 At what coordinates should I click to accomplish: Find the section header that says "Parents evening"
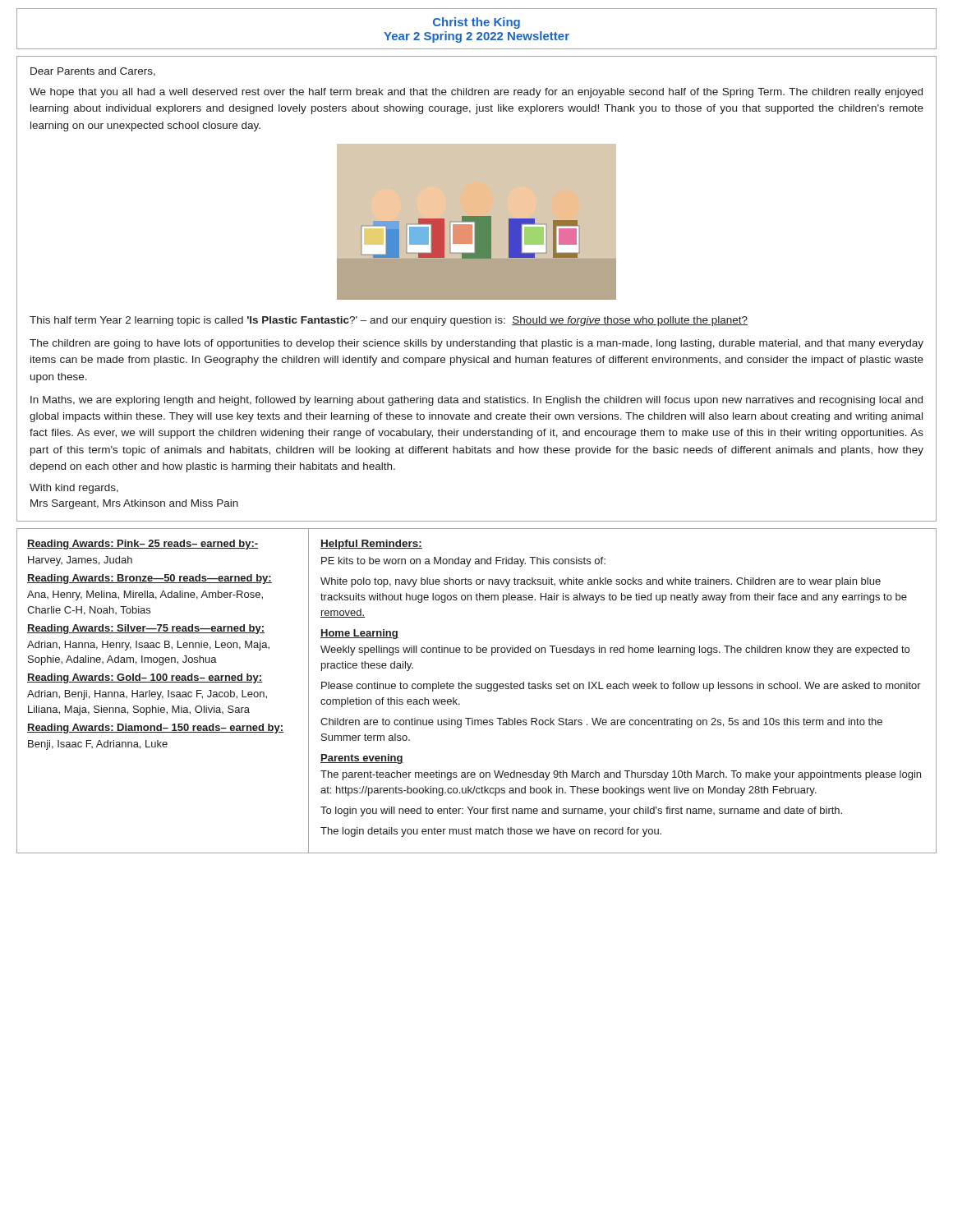362,759
